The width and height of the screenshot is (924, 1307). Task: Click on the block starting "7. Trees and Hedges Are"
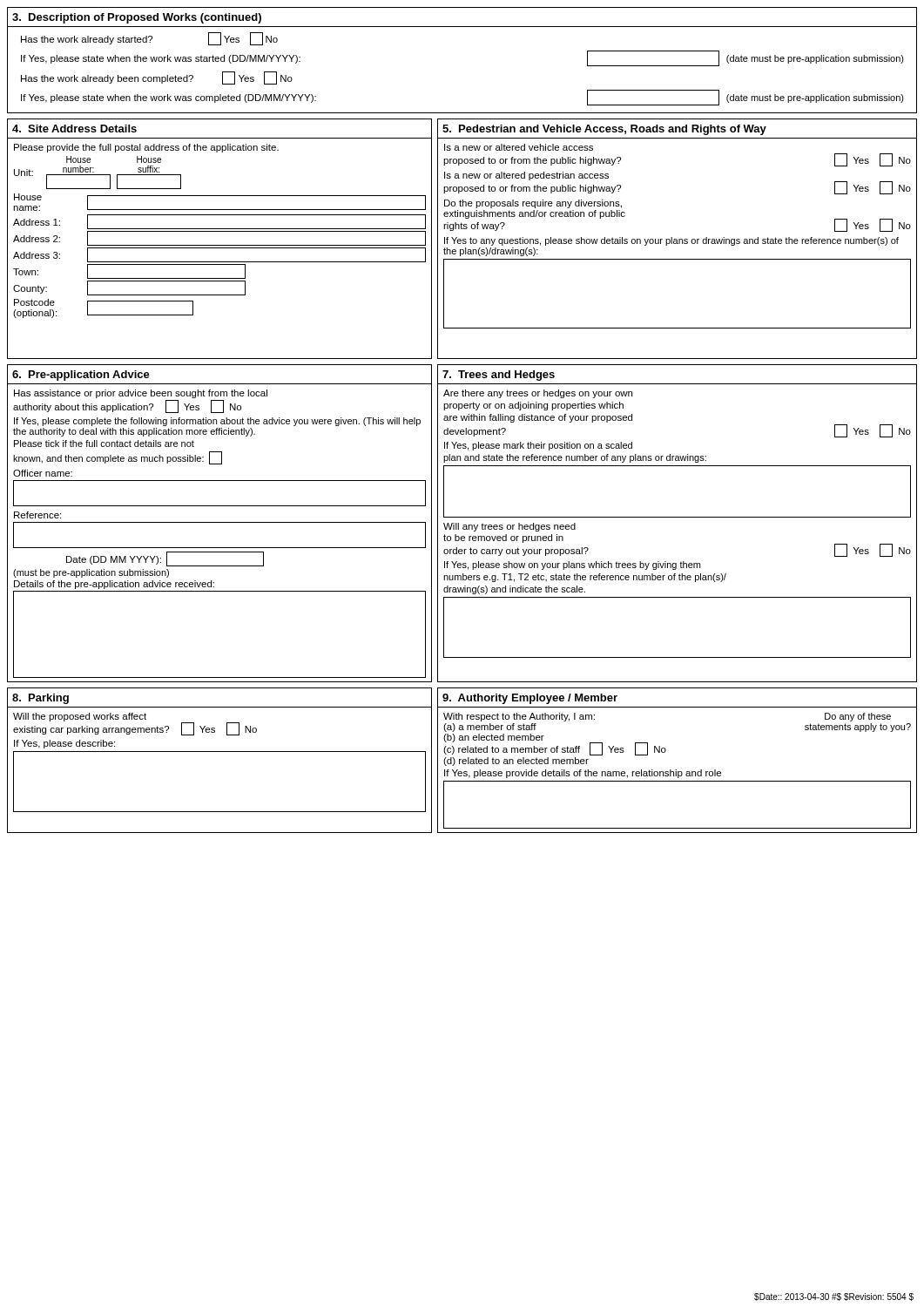[x=677, y=513]
